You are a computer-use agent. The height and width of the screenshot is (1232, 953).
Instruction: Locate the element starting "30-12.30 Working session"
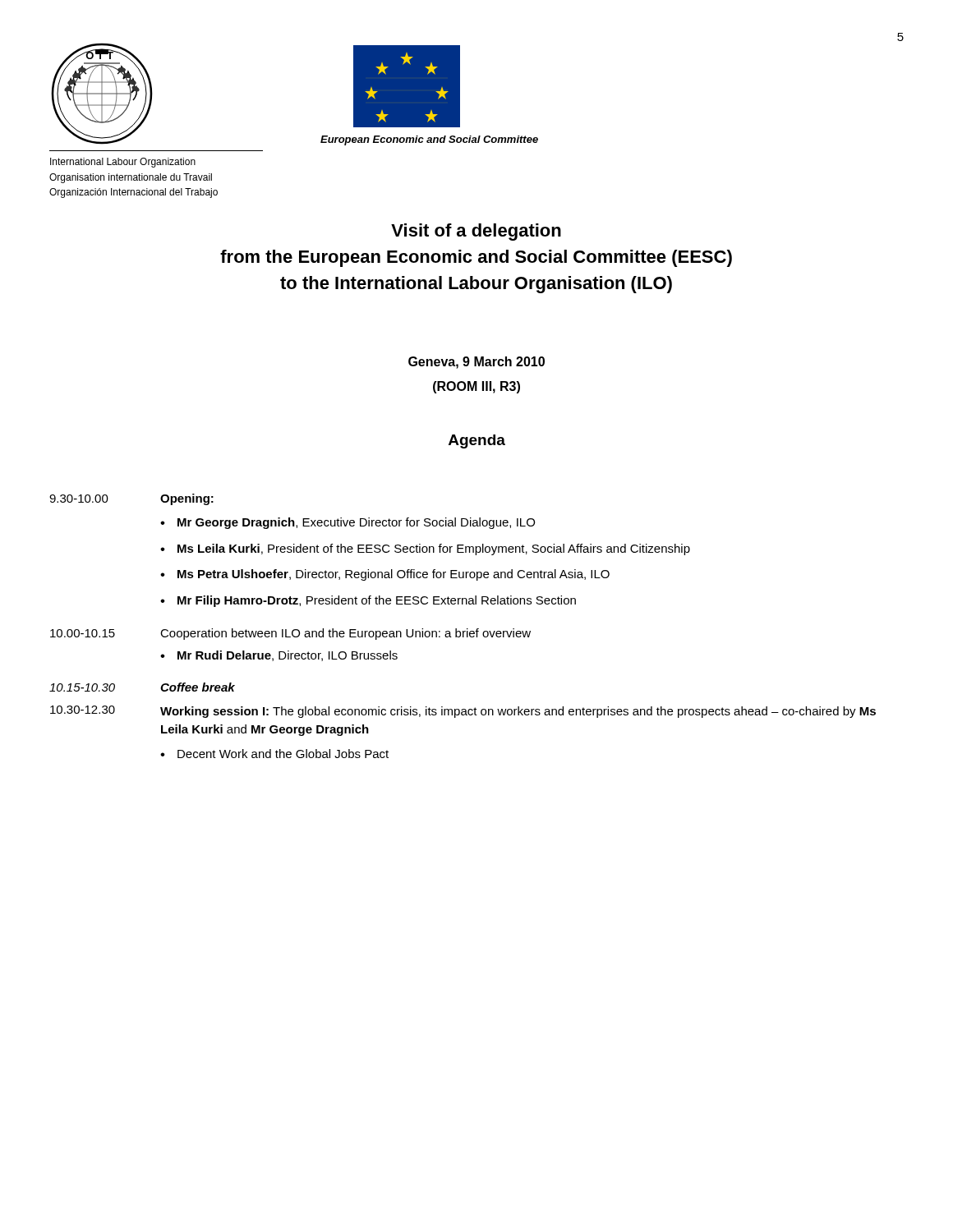pyautogui.click(x=476, y=720)
